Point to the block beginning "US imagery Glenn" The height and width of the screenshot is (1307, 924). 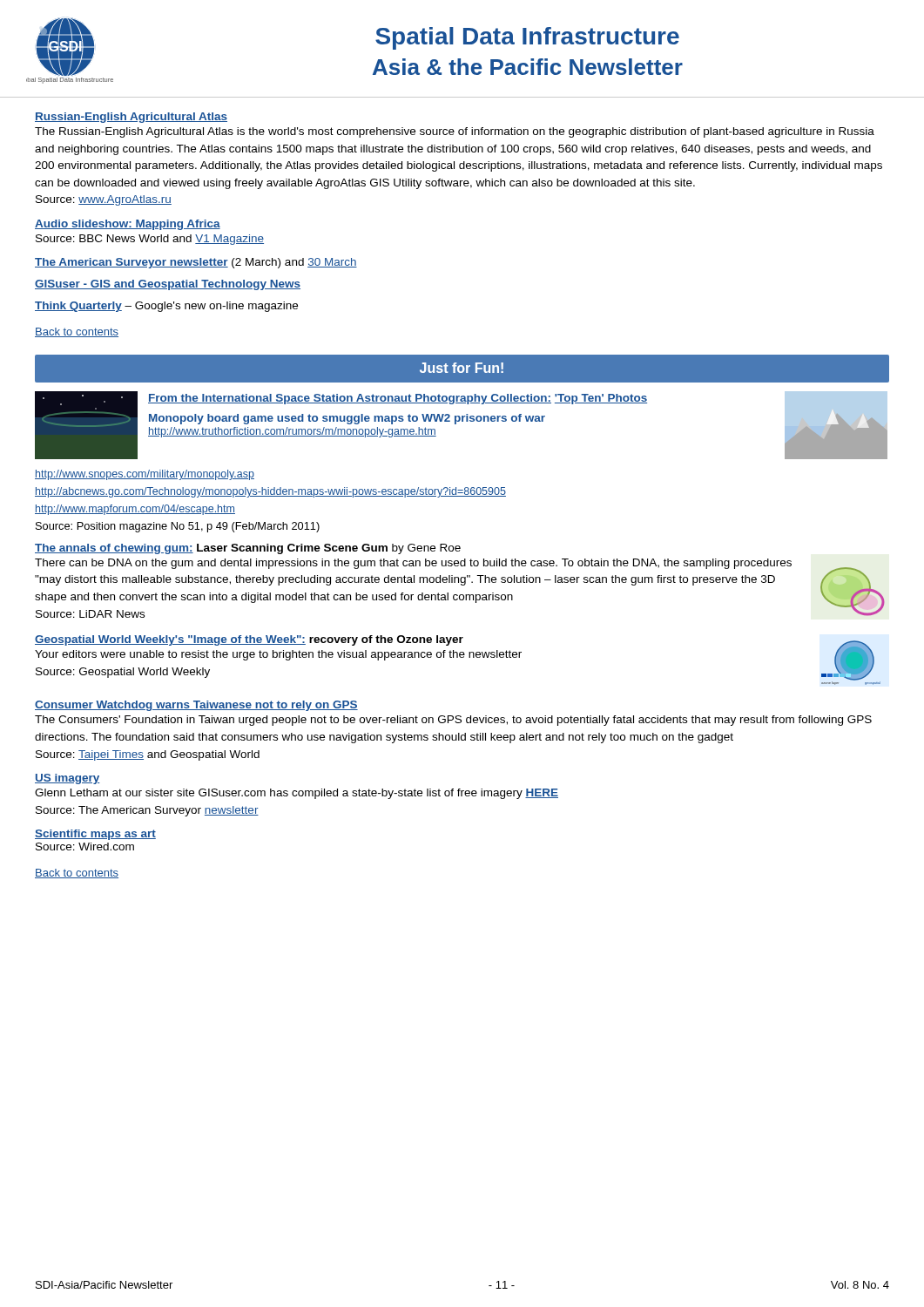click(x=462, y=795)
